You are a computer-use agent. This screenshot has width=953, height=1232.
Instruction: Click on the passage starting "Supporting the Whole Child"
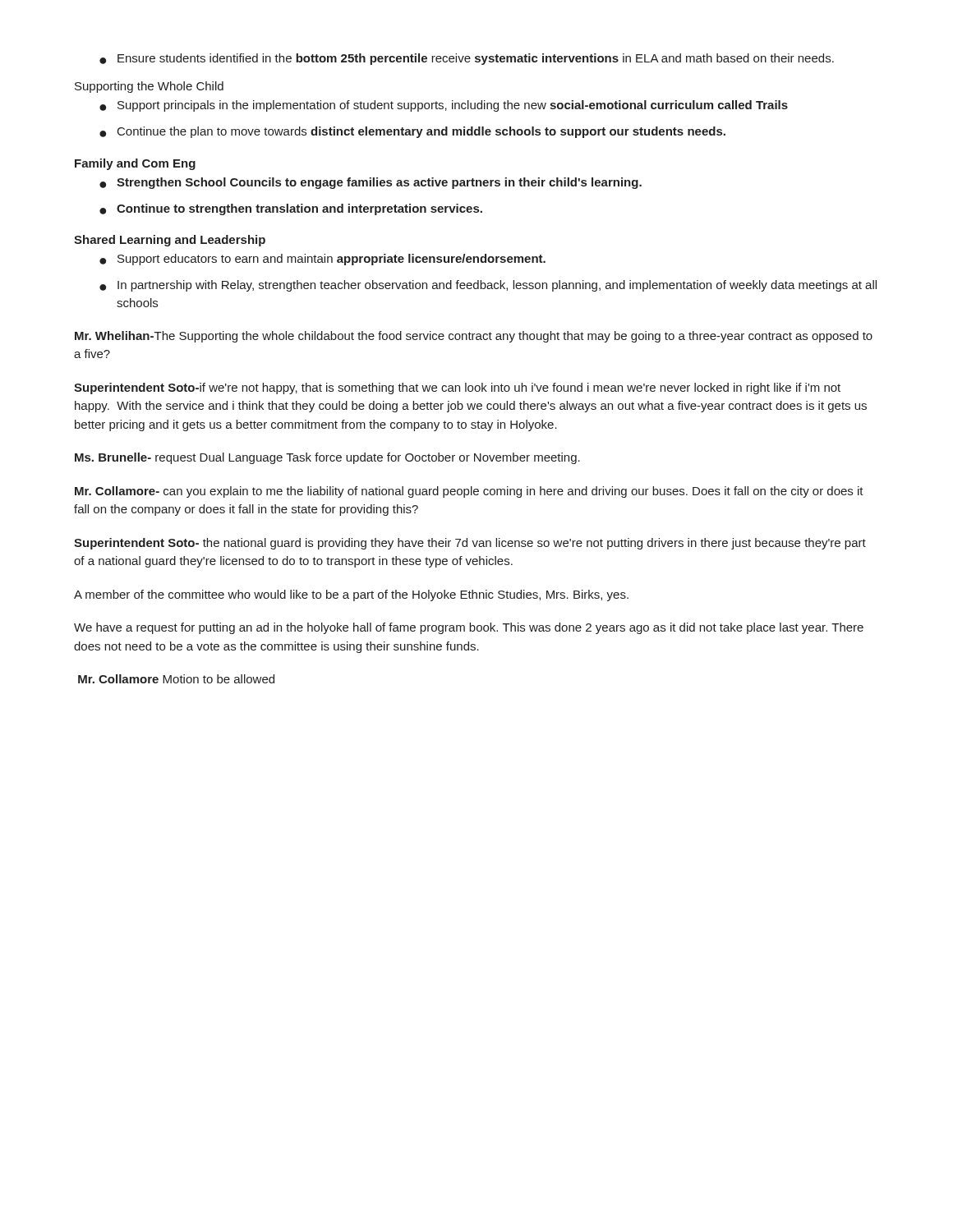pos(149,86)
